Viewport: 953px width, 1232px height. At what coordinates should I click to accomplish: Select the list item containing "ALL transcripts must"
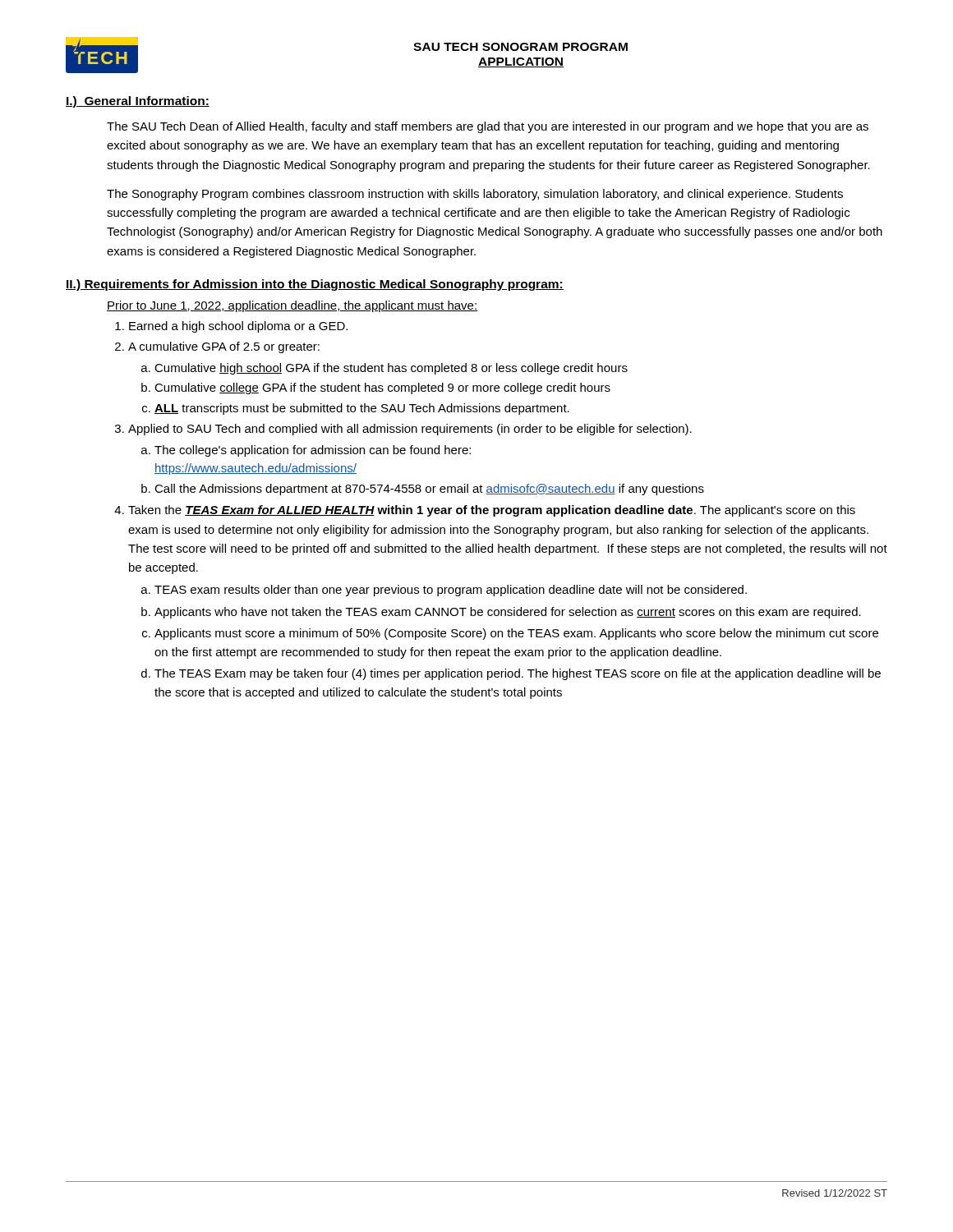coord(362,408)
